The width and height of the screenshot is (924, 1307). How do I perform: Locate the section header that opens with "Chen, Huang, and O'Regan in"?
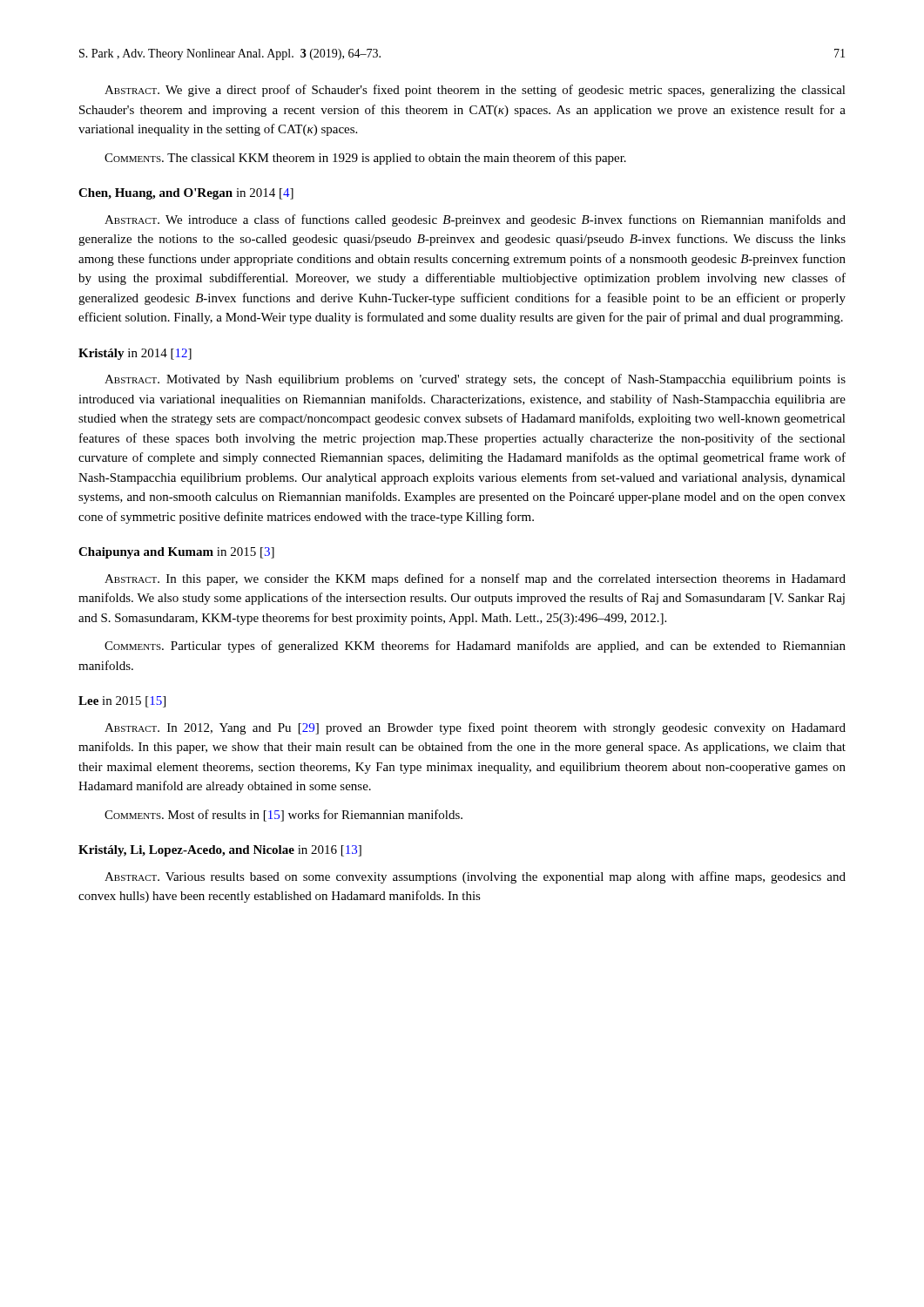point(186,194)
